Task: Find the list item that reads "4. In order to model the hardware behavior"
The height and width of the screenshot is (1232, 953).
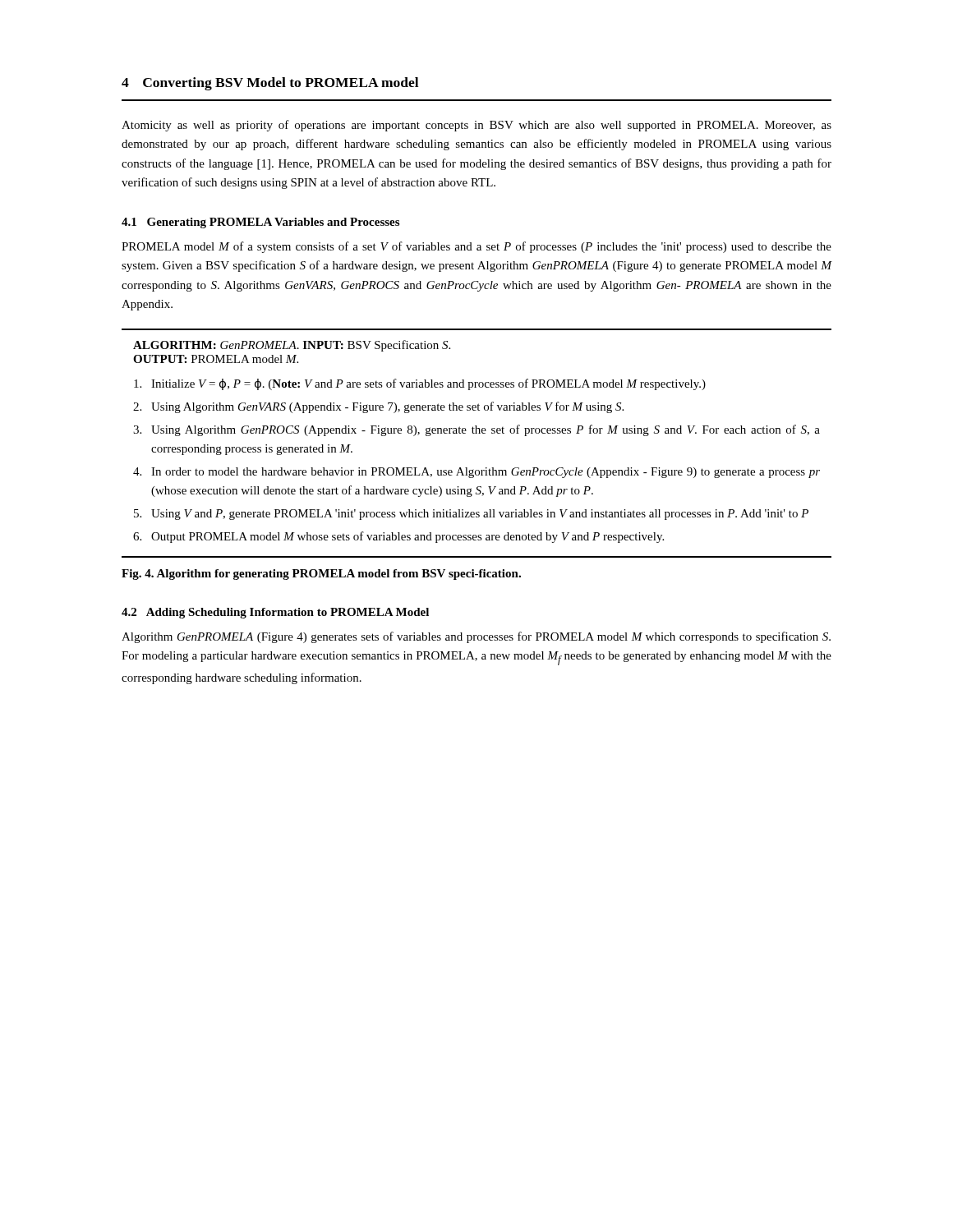Action: point(476,481)
